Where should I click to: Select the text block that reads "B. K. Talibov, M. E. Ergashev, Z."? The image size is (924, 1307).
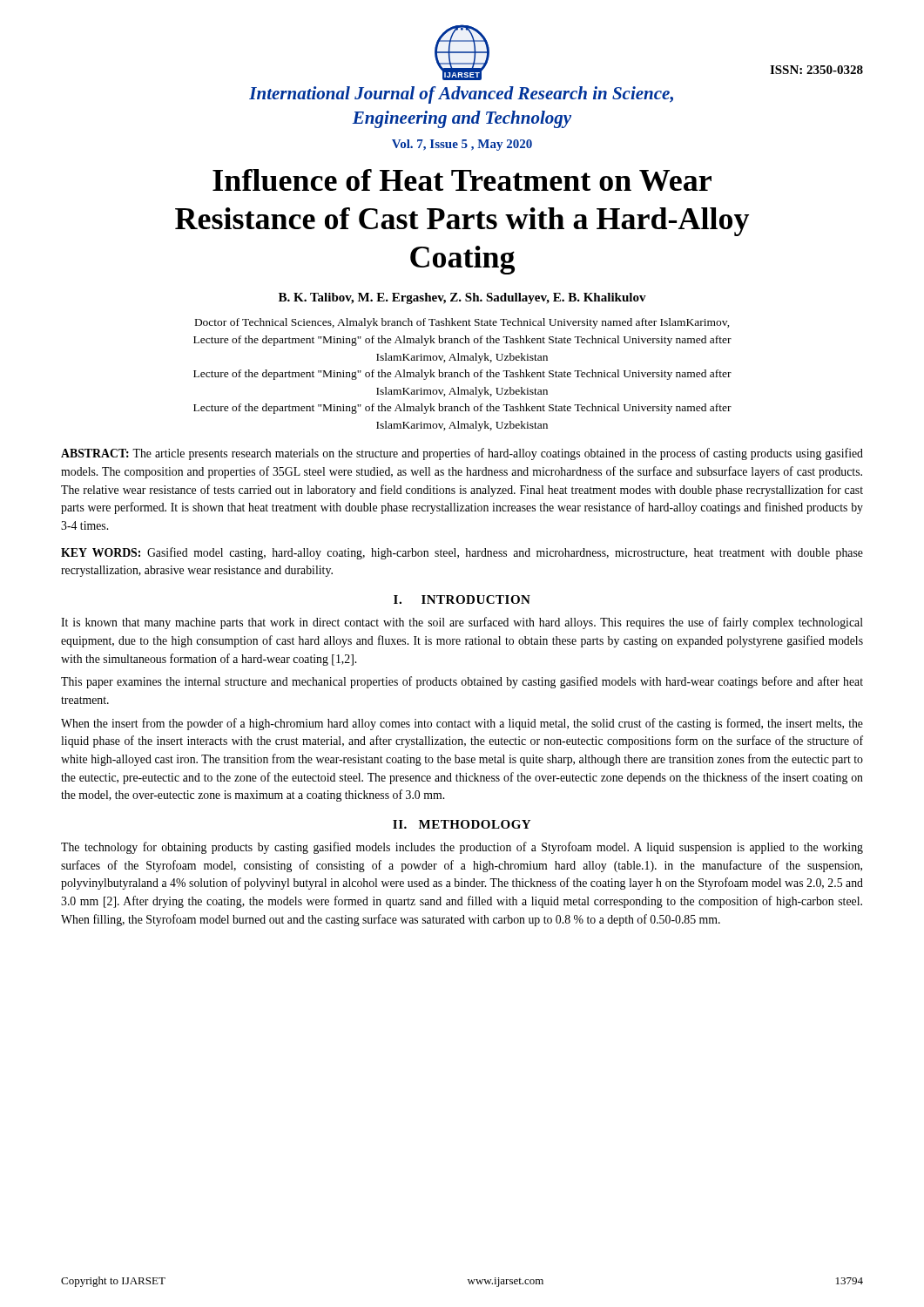click(x=462, y=298)
